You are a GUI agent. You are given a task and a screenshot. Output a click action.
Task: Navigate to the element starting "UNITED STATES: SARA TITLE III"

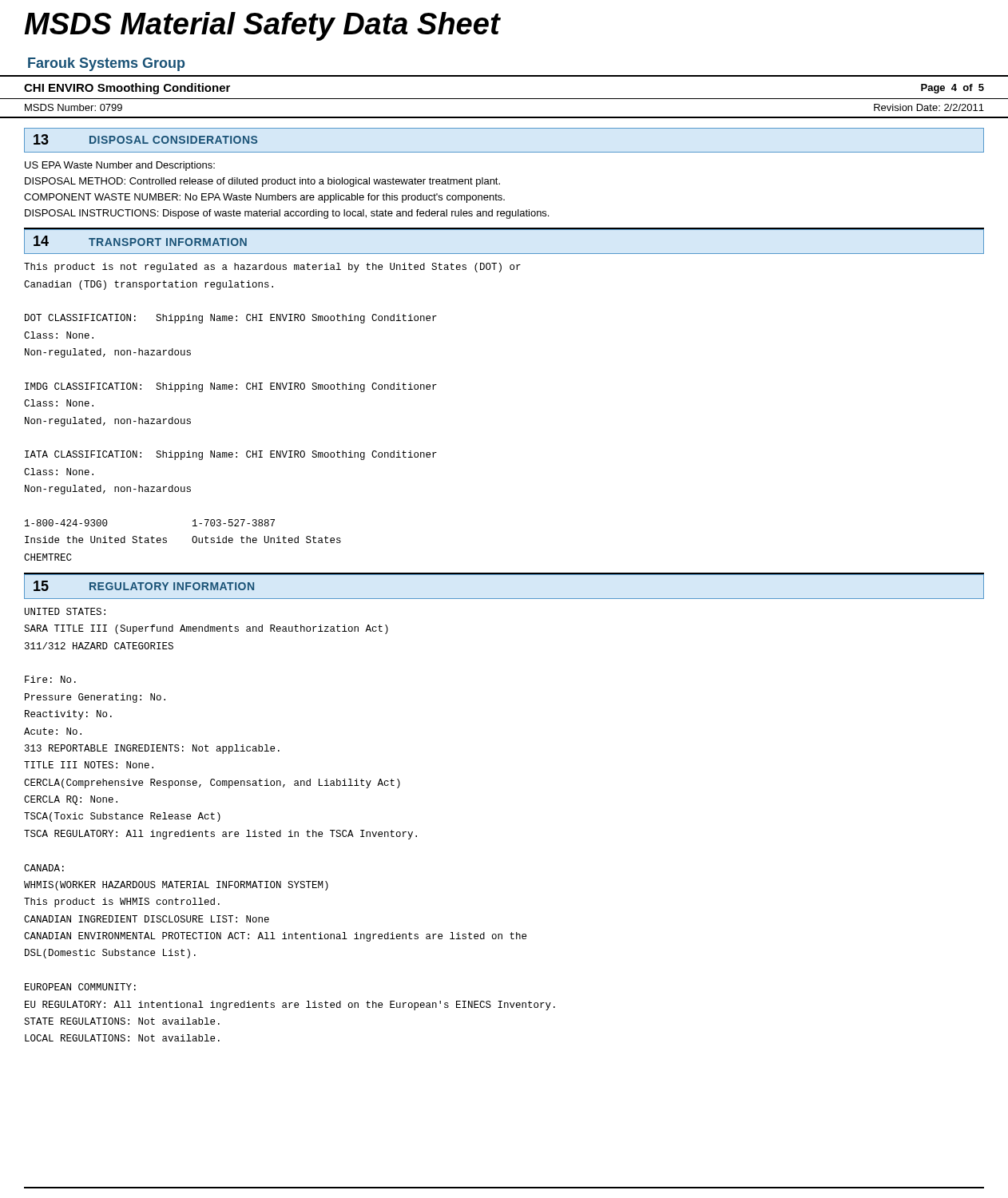click(x=291, y=826)
